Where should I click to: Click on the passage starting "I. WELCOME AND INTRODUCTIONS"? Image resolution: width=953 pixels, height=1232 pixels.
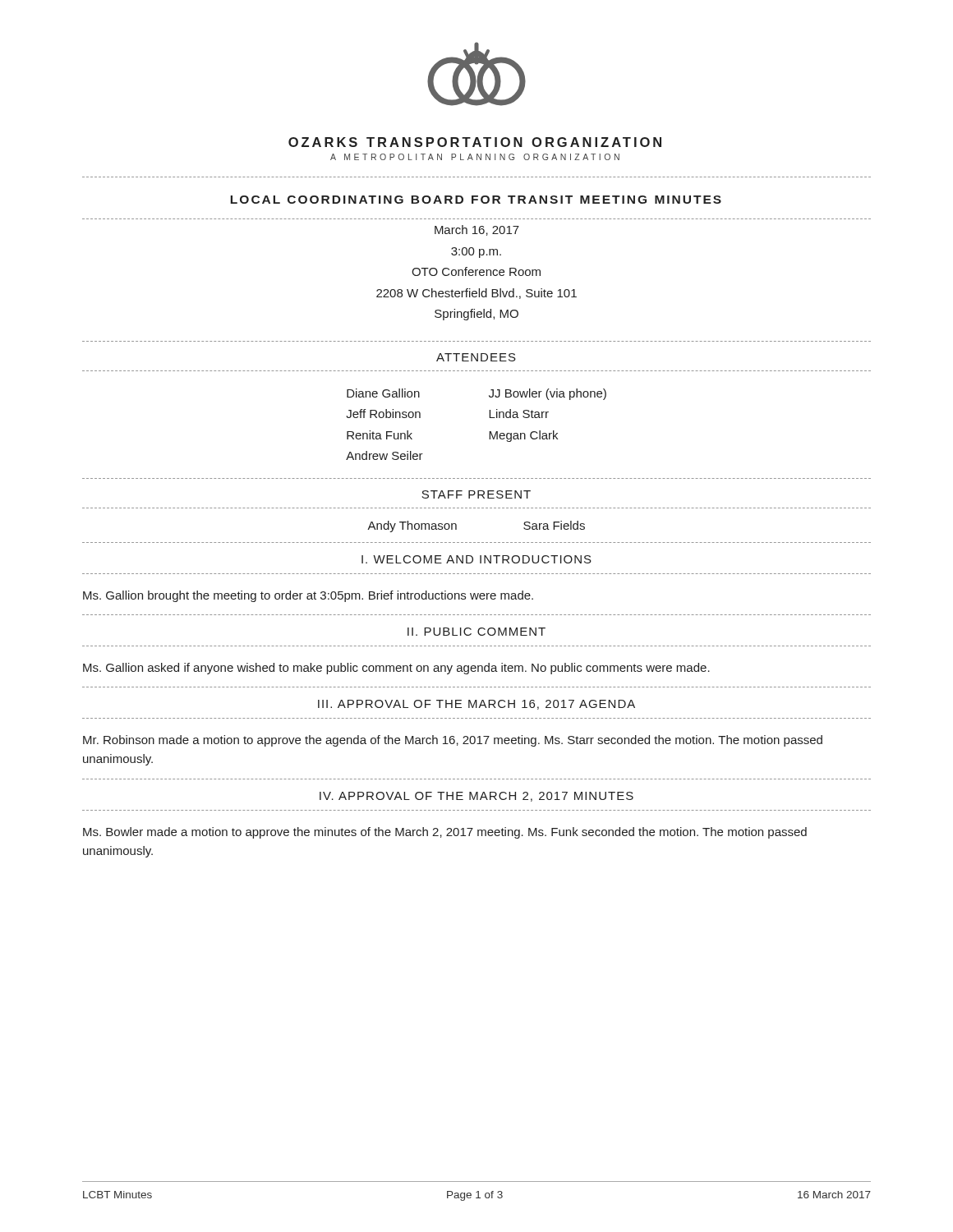(476, 559)
